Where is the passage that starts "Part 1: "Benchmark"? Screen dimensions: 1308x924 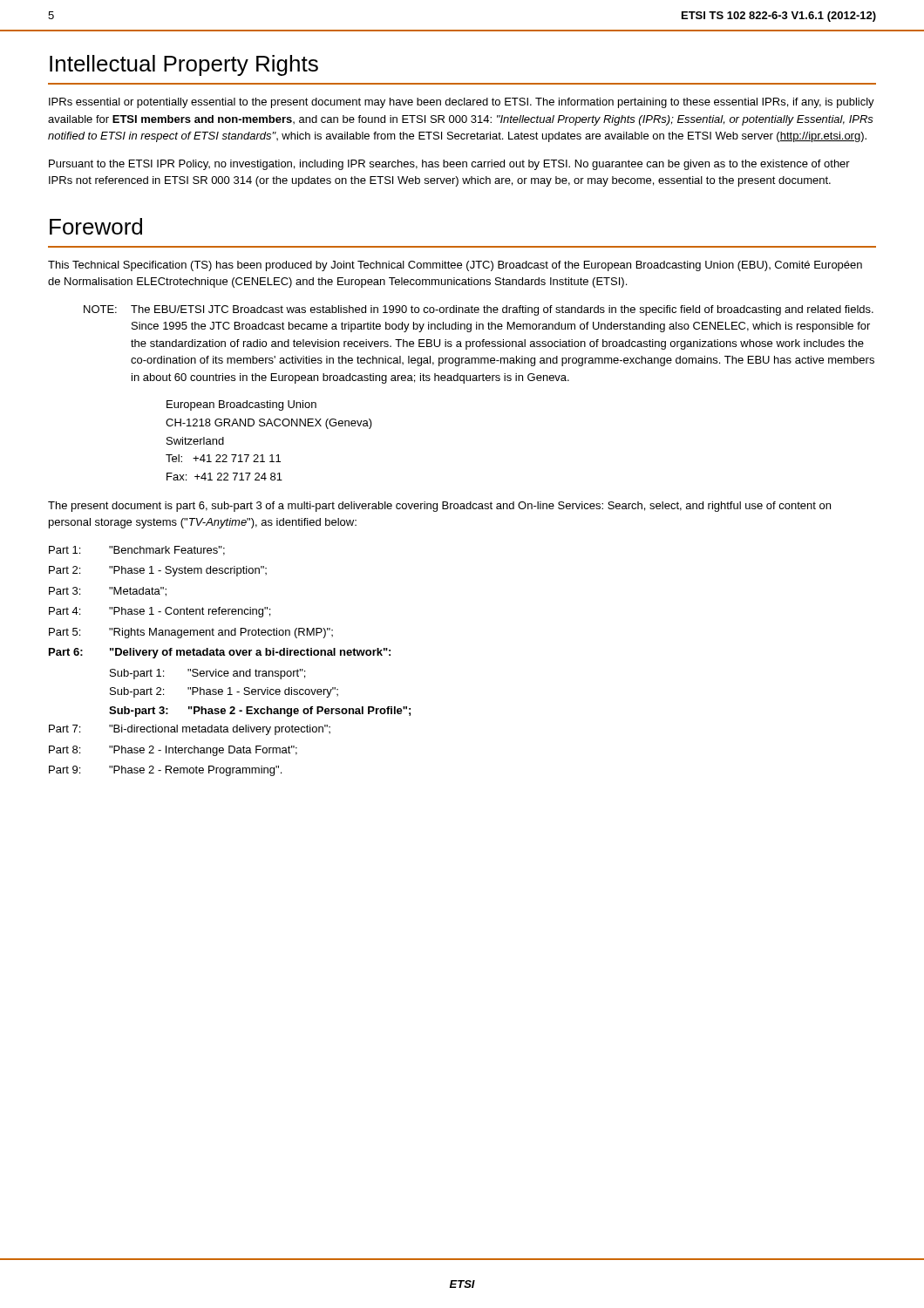[137, 551]
